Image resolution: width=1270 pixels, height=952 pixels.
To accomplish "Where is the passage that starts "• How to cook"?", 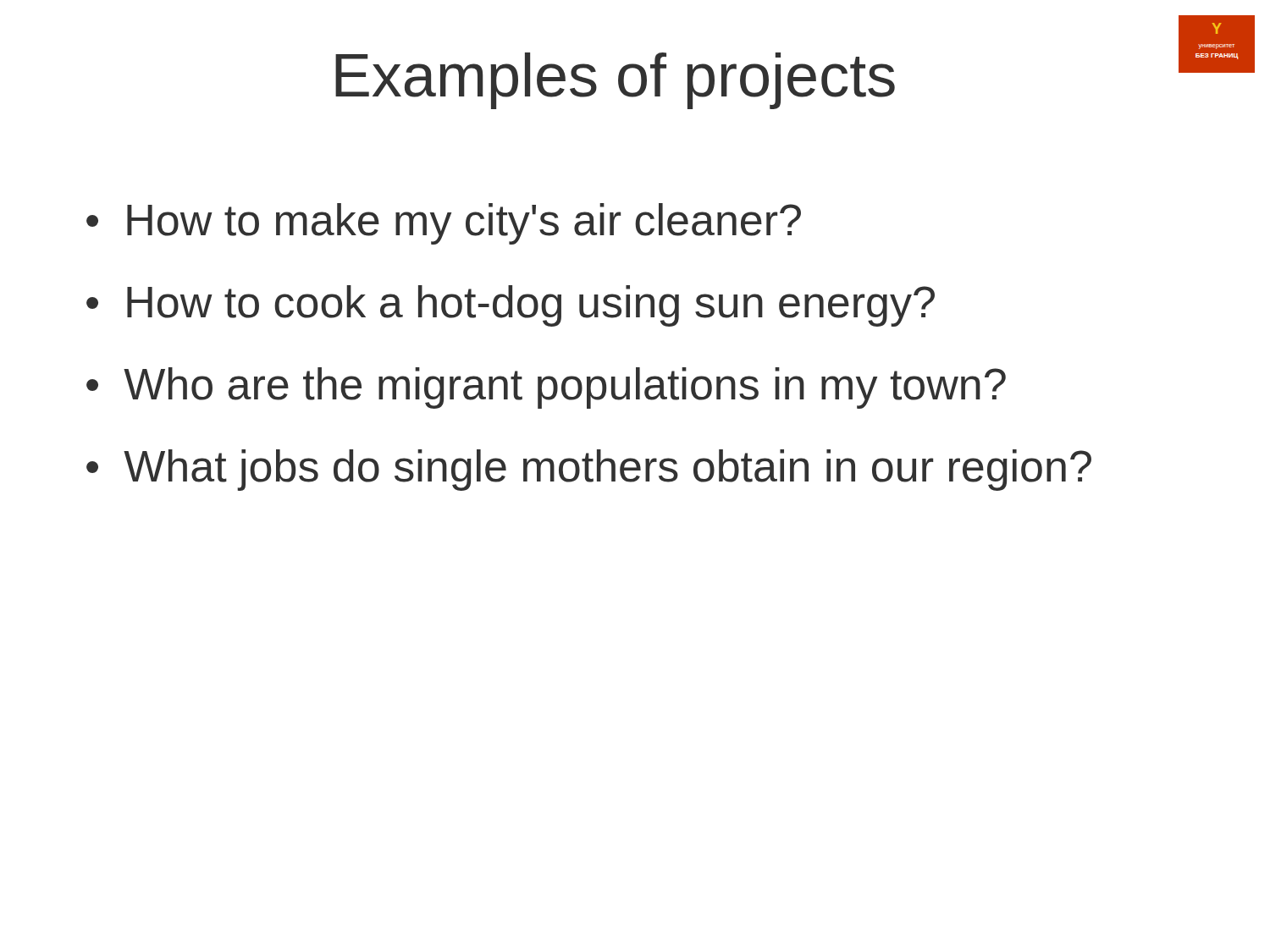I will [x=511, y=303].
